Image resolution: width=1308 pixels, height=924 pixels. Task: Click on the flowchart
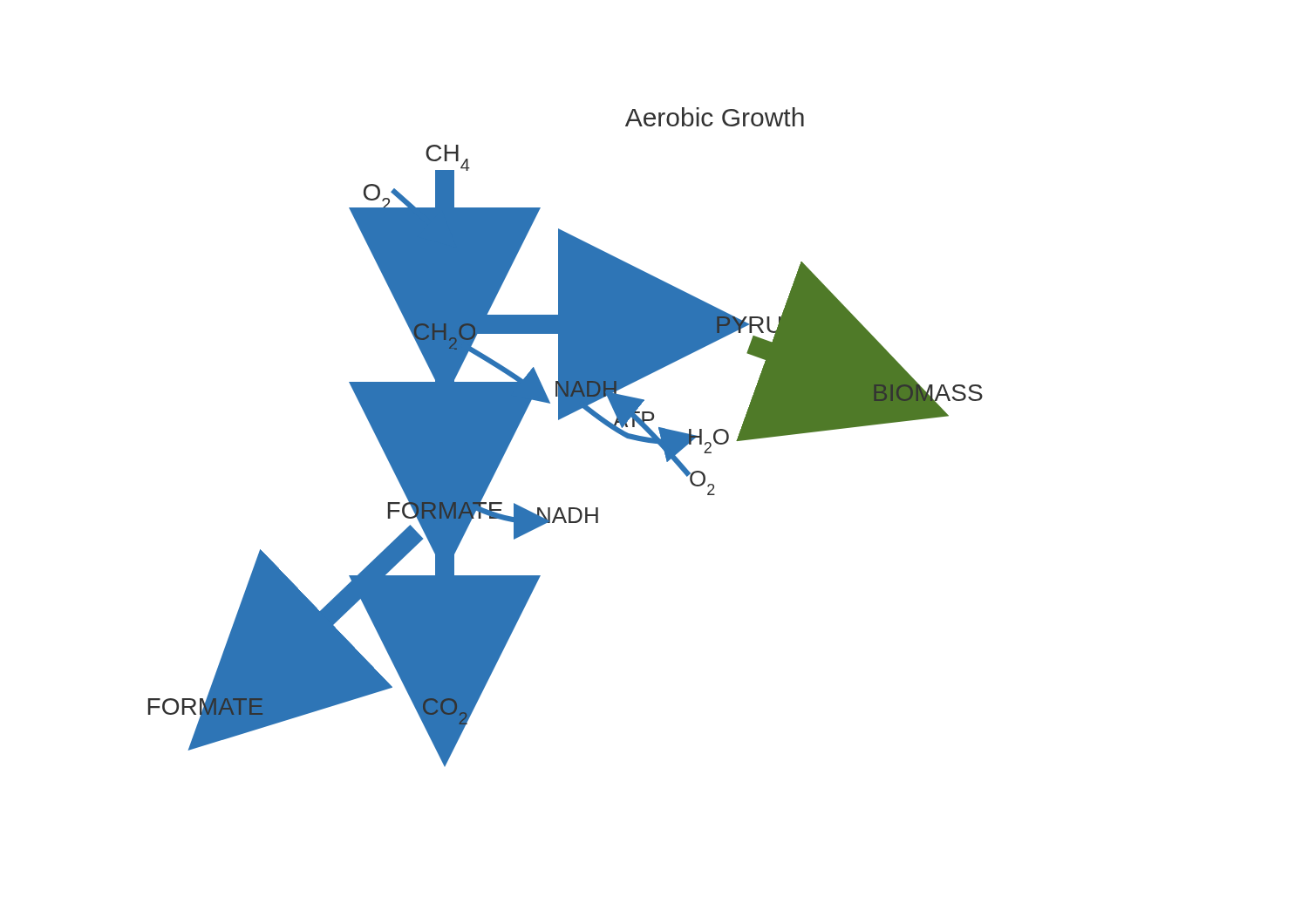tap(654, 462)
